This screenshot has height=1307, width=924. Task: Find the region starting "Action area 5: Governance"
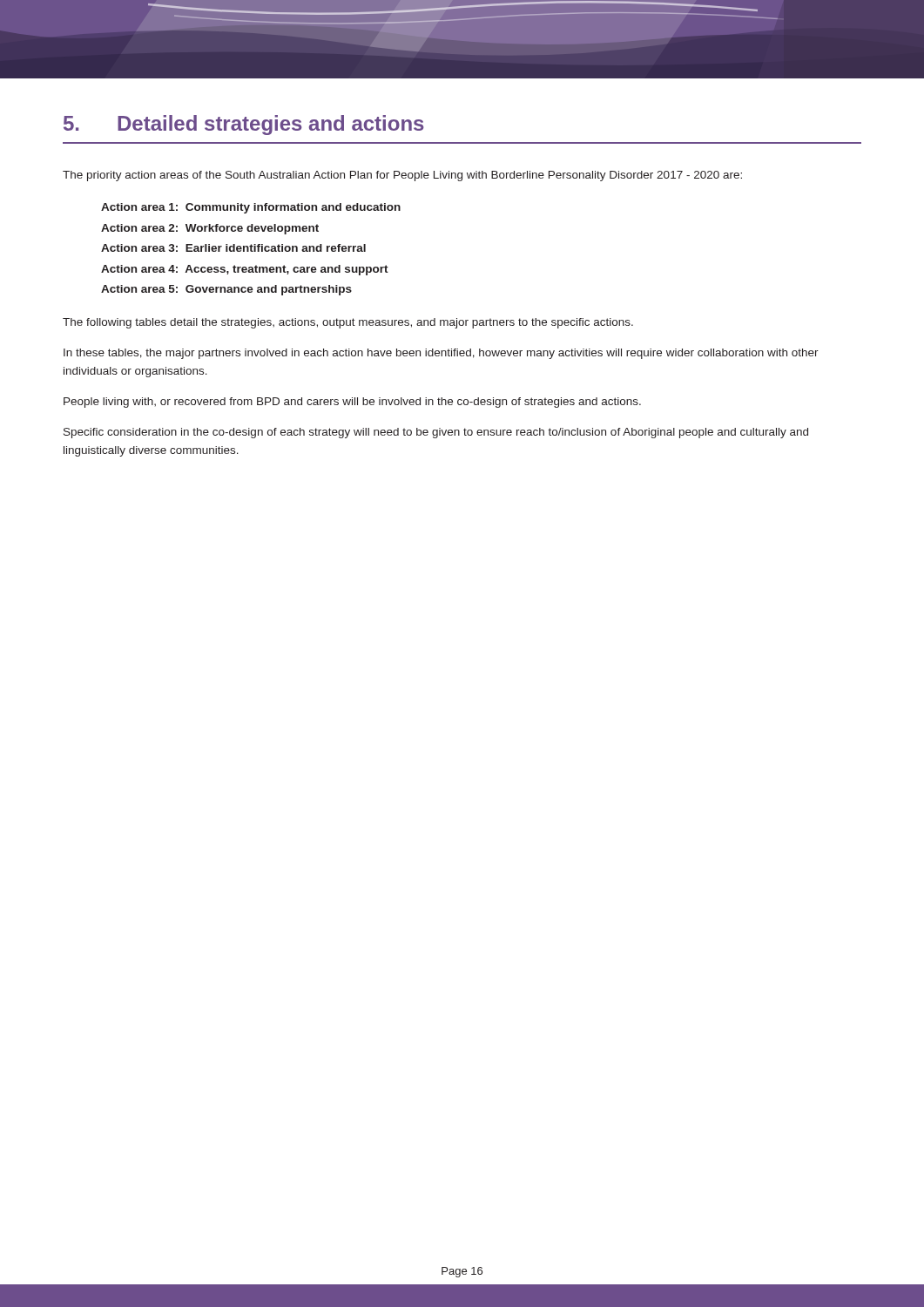226,289
